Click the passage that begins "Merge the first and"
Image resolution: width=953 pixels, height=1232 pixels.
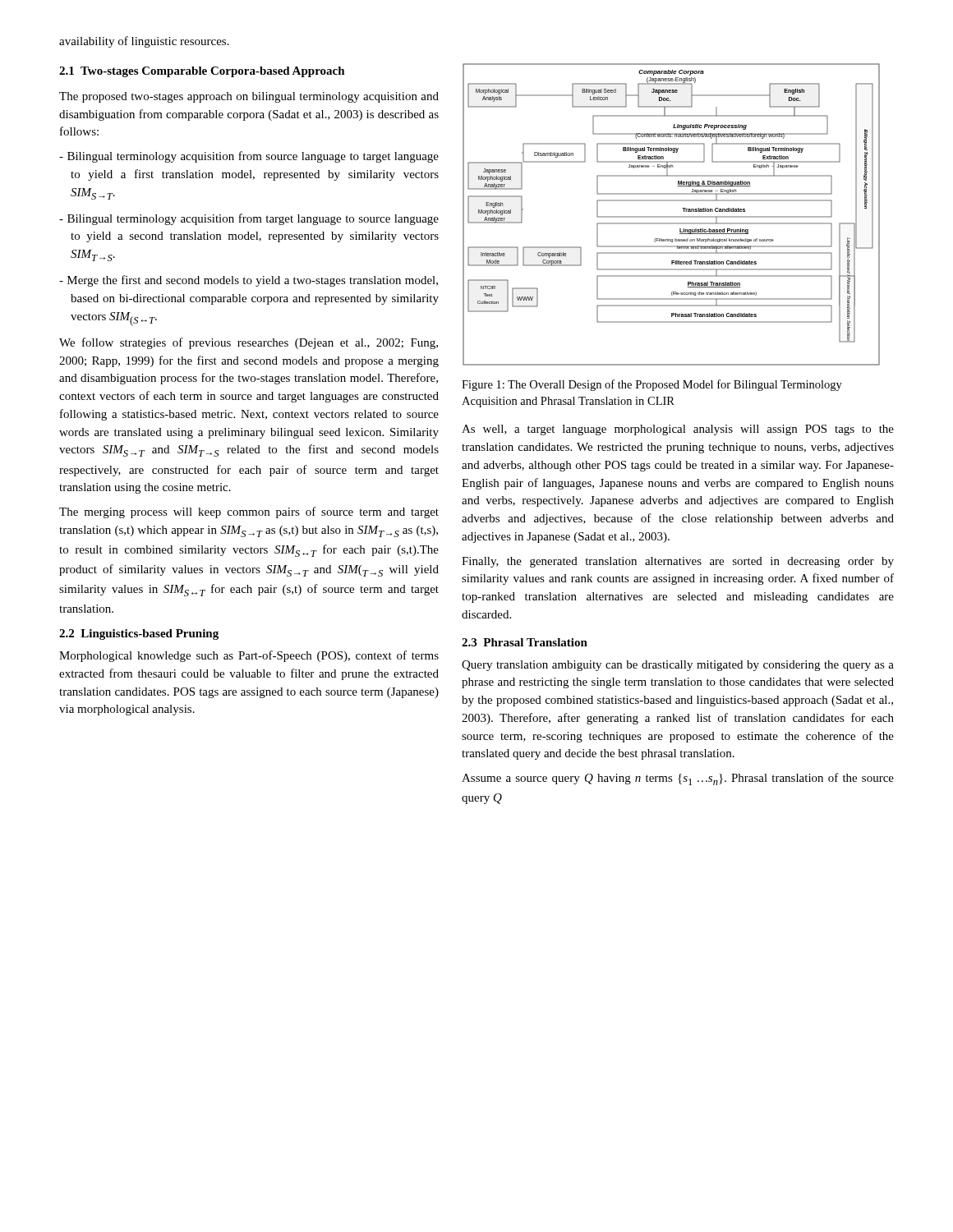(x=249, y=300)
